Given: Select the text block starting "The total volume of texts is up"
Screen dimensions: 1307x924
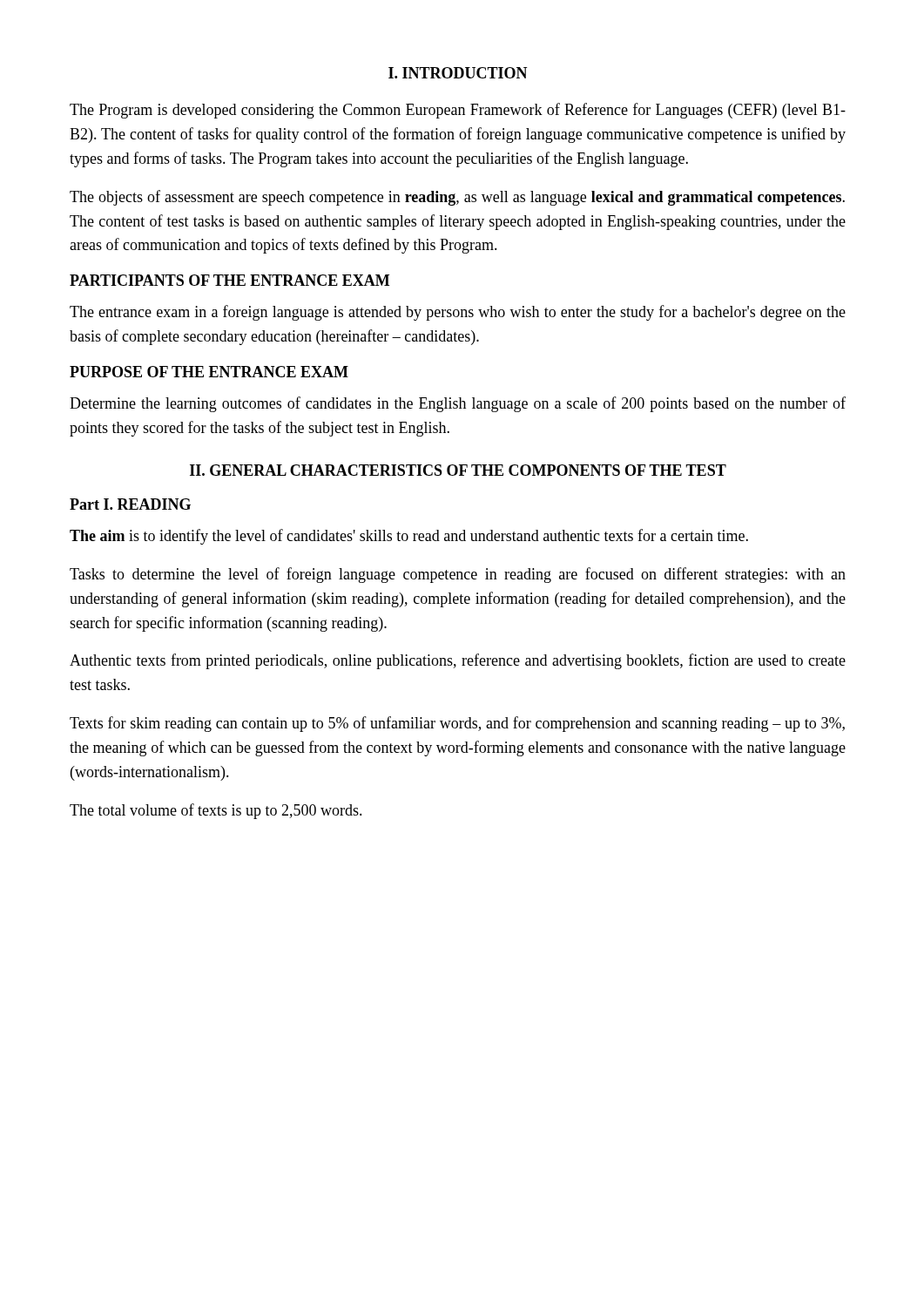Looking at the screenshot, I should pyautogui.click(x=216, y=810).
